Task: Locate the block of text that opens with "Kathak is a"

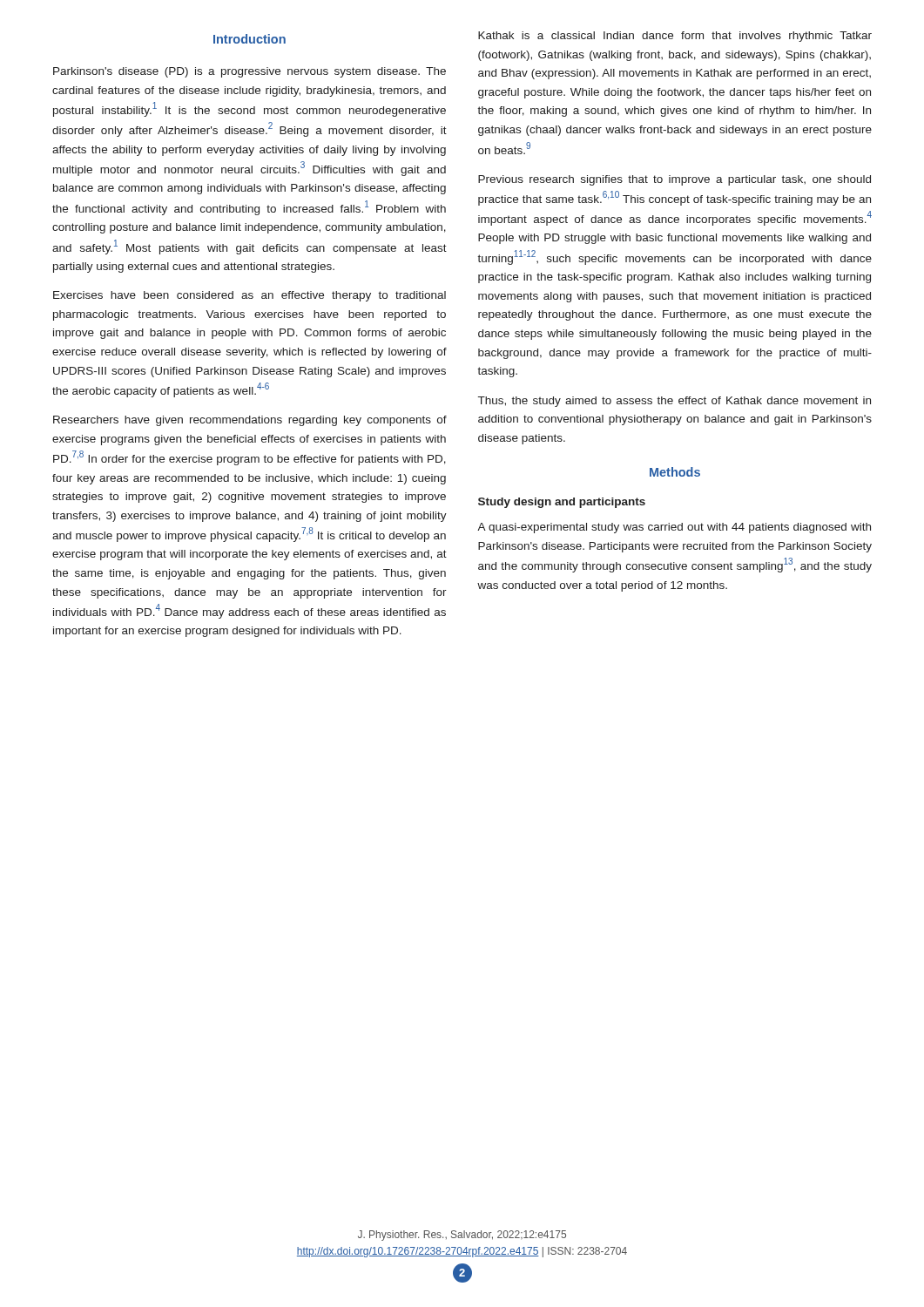Action: click(x=675, y=237)
